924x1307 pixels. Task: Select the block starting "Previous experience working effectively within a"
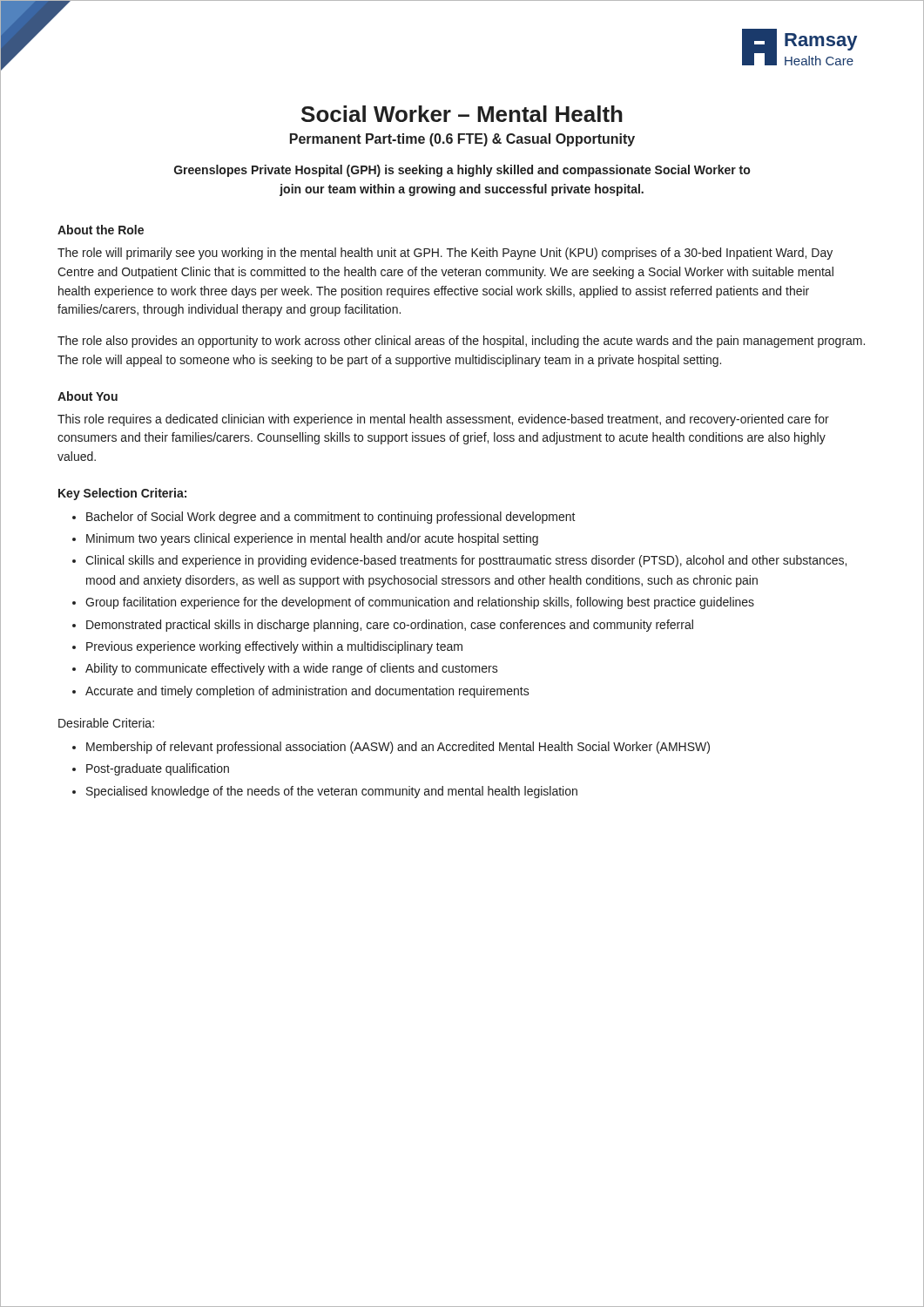pyautogui.click(x=274, y=646)
